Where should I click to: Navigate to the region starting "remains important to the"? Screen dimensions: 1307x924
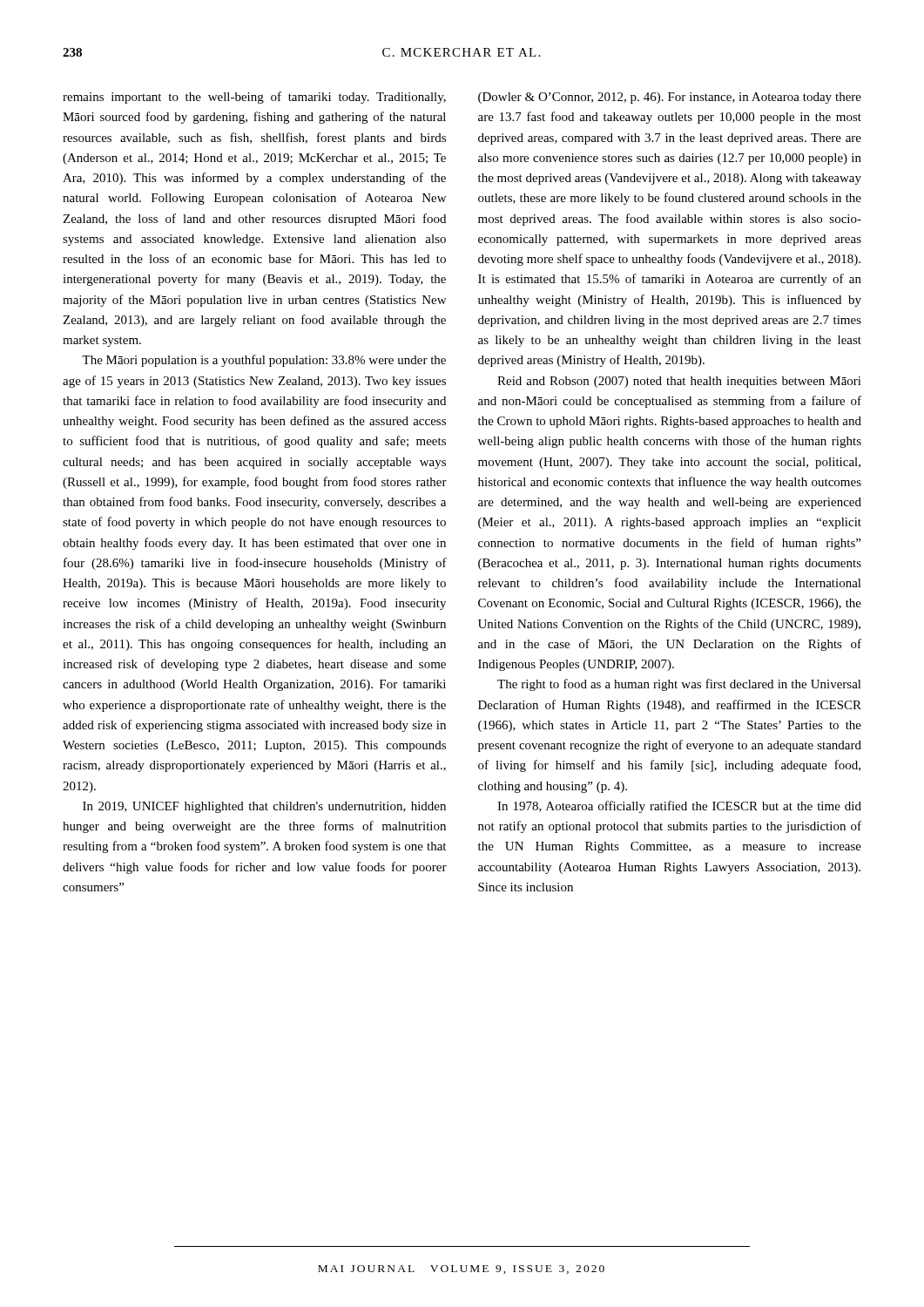point(255,219)
